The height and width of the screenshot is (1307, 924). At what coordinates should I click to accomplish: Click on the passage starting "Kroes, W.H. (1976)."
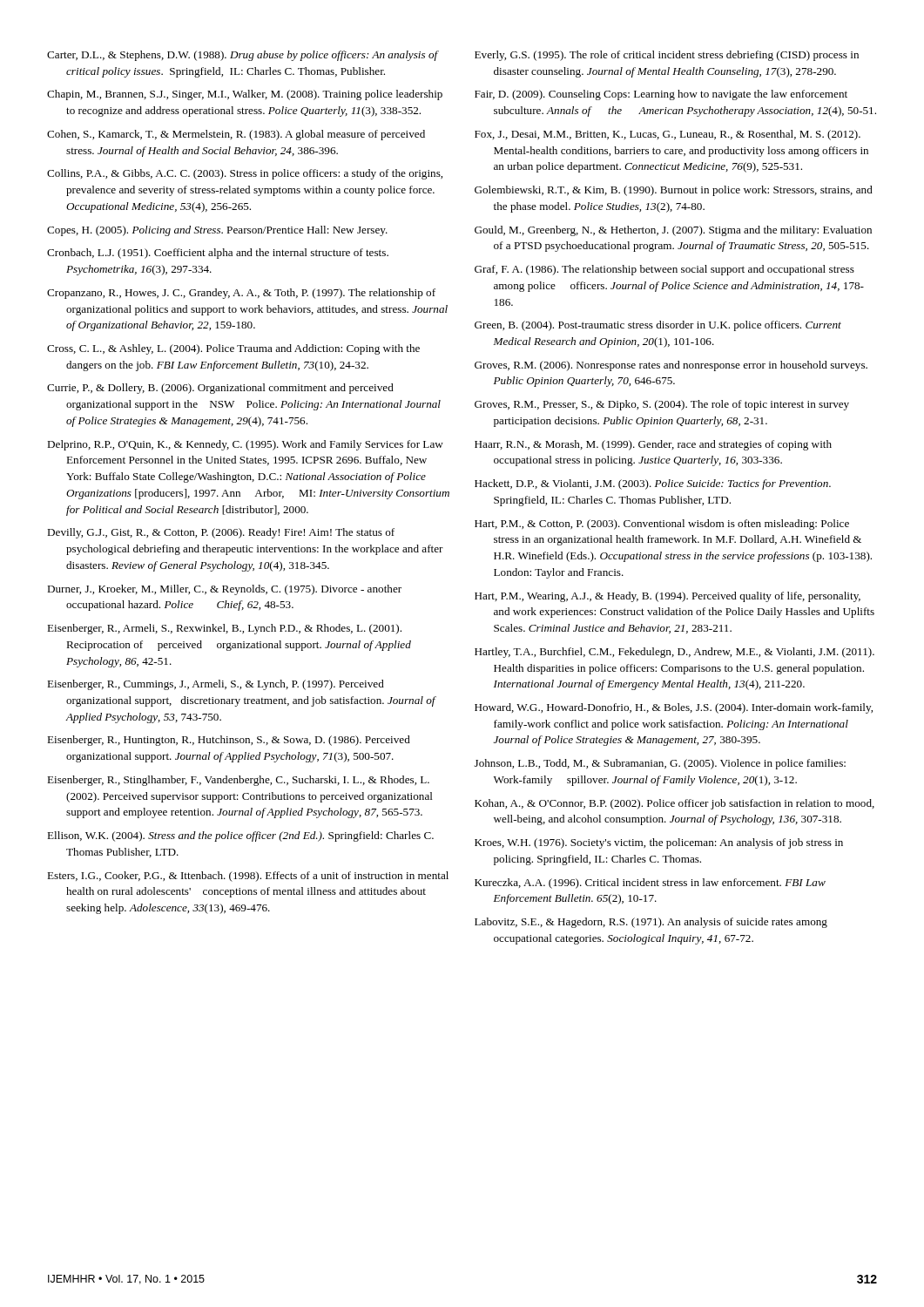pyautogui.click(x=659, y=850)
